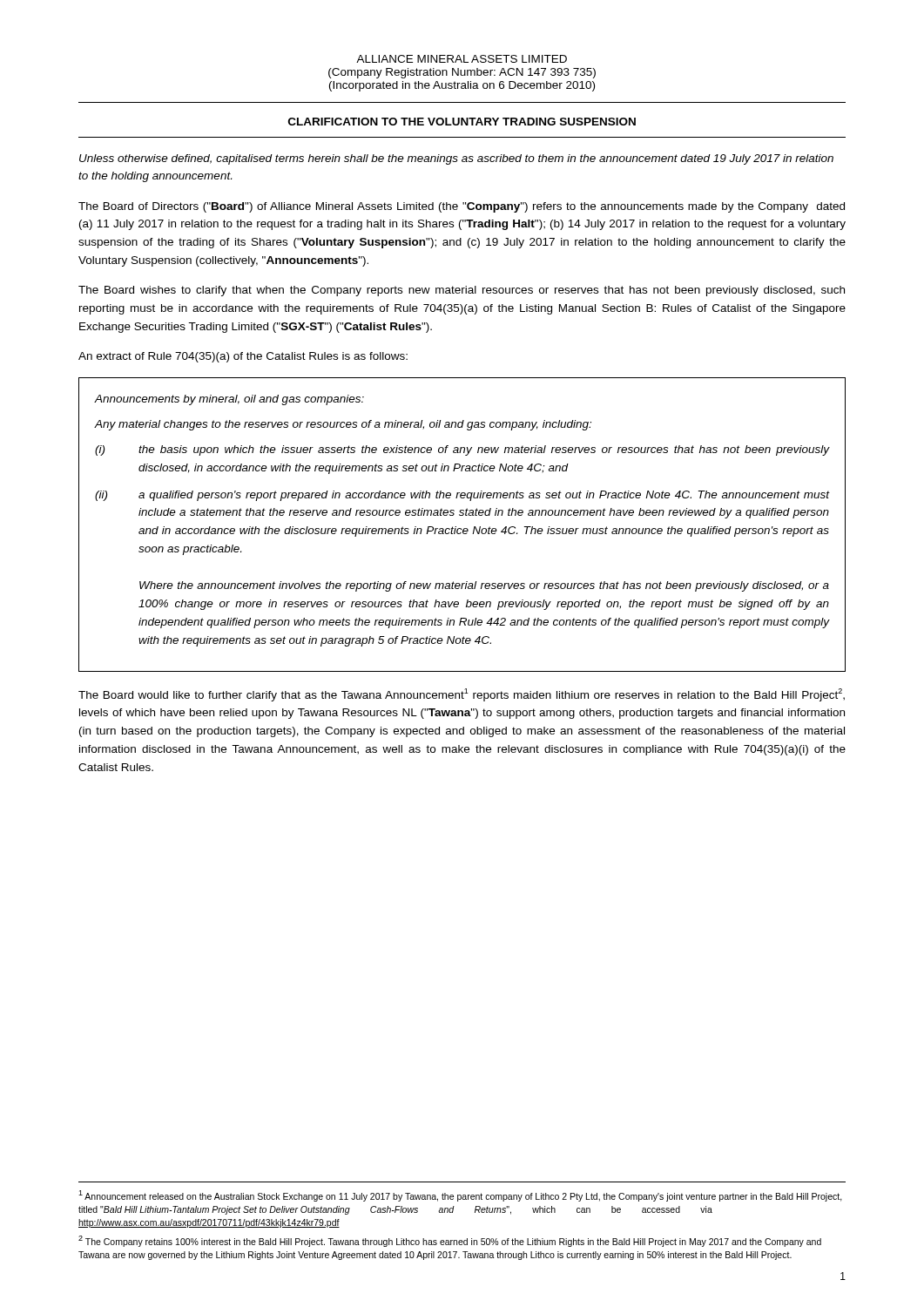Screen dimensions: 1307x924
Task: Find the footnote that reads "1 Announcement released on the"
Action: tap(460, 1196)
